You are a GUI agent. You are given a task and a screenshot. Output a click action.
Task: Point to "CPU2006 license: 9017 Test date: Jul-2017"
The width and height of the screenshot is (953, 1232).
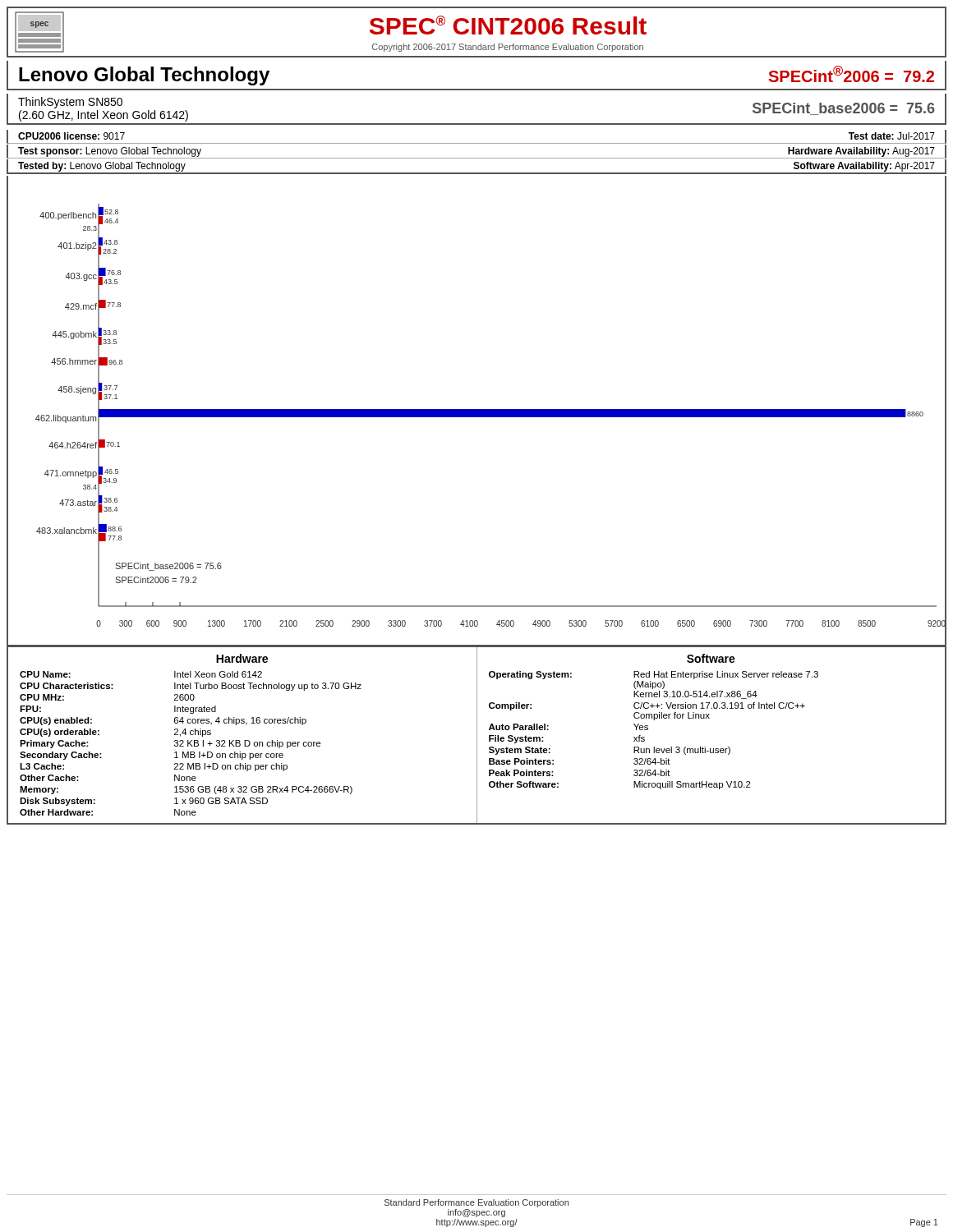tap(476, 136)
